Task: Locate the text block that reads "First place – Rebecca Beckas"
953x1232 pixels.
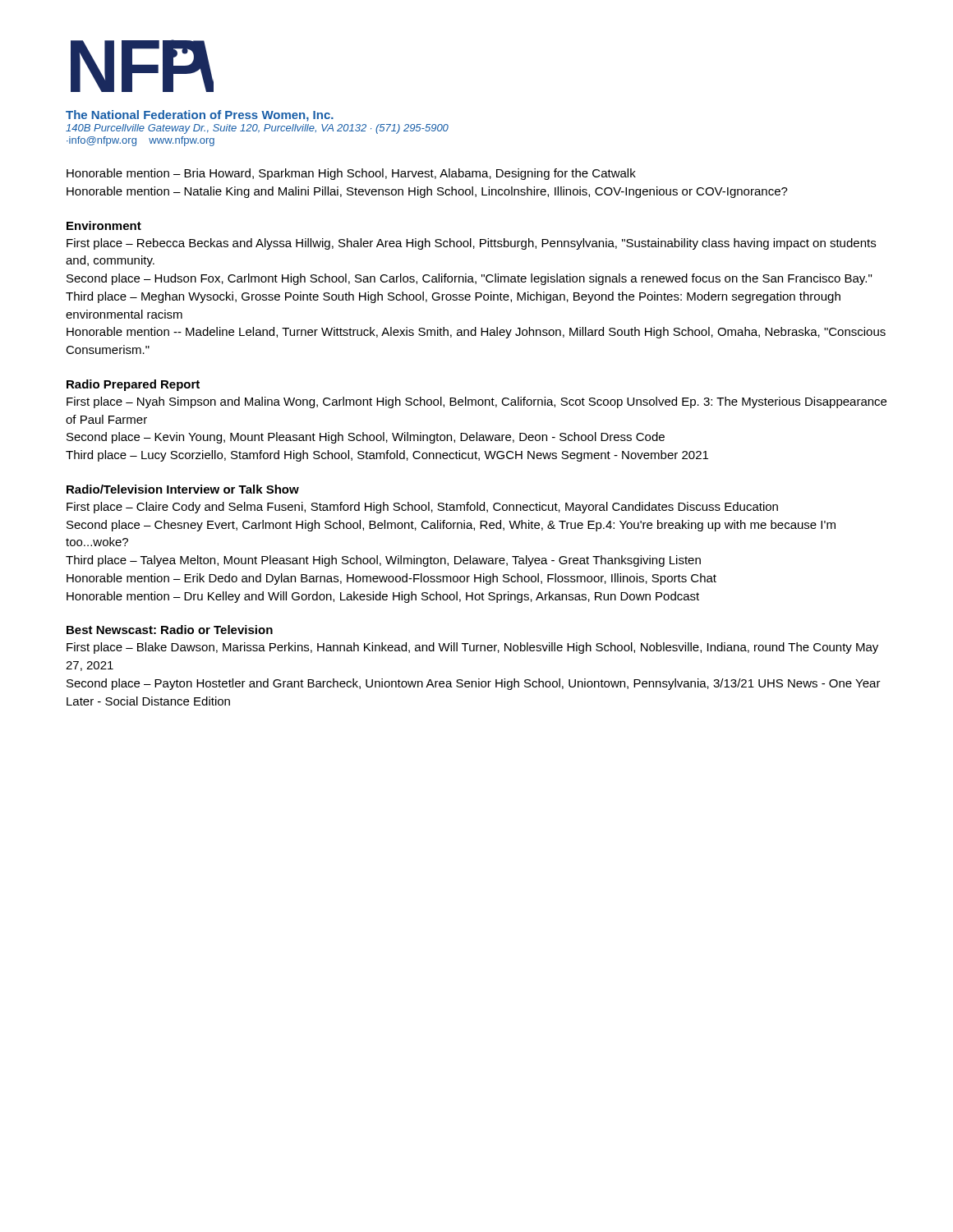Action: tap(476, 296)
